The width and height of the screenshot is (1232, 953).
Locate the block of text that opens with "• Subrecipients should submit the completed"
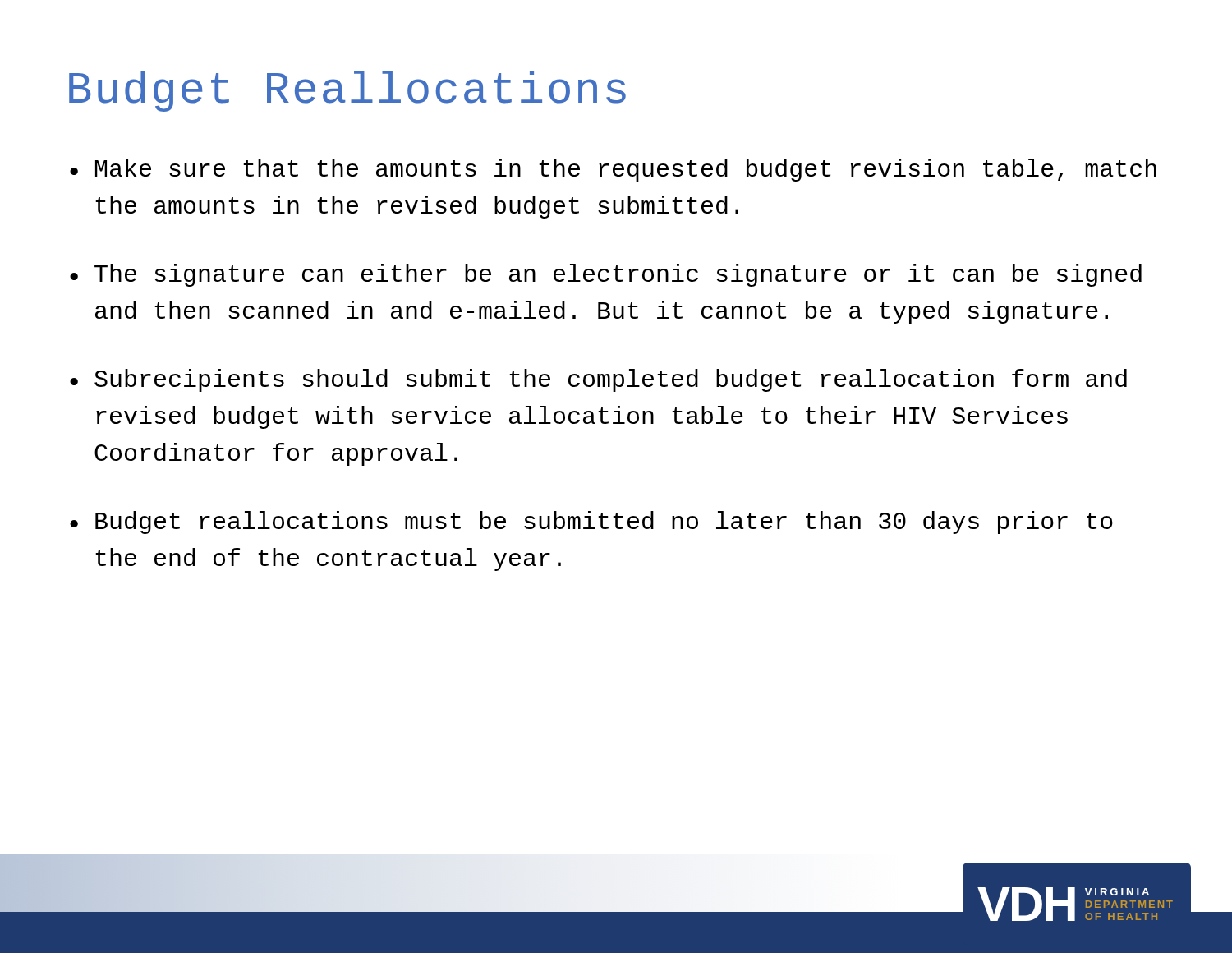tap(616, 418)
